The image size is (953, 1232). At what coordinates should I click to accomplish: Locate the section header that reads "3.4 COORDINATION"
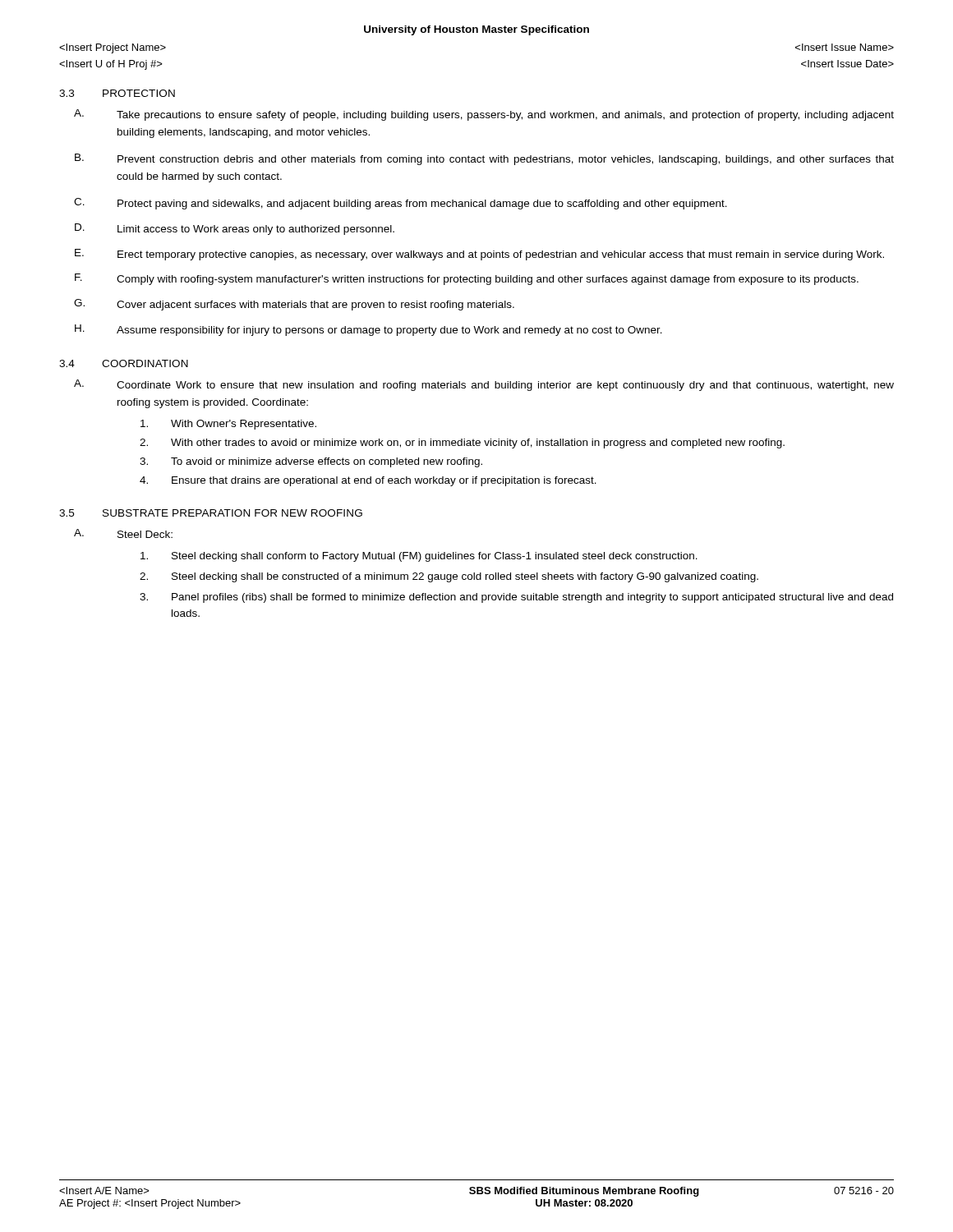click(x=124, y=364)
